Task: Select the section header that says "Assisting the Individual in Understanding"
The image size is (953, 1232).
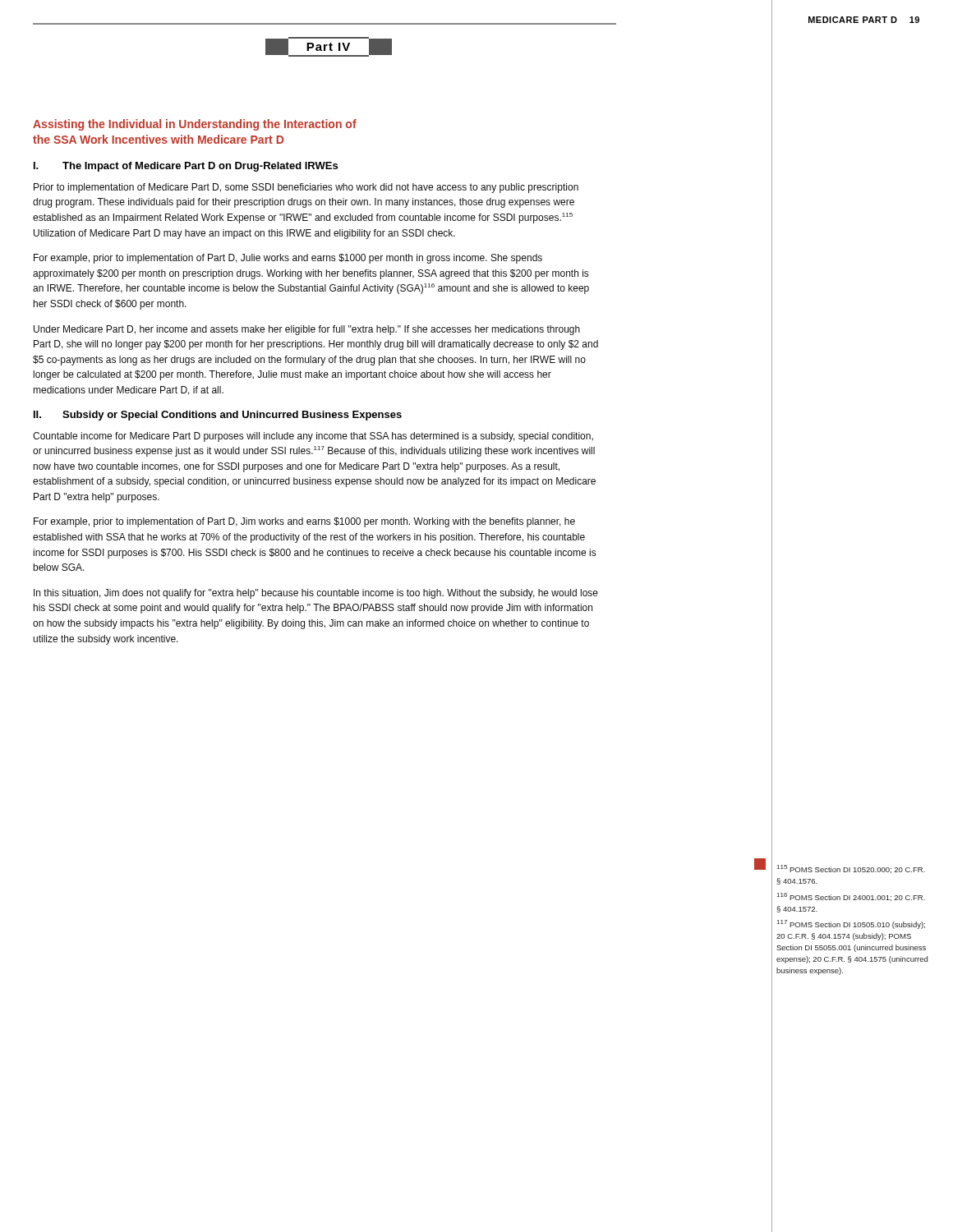Action: (x=195, y=132)
